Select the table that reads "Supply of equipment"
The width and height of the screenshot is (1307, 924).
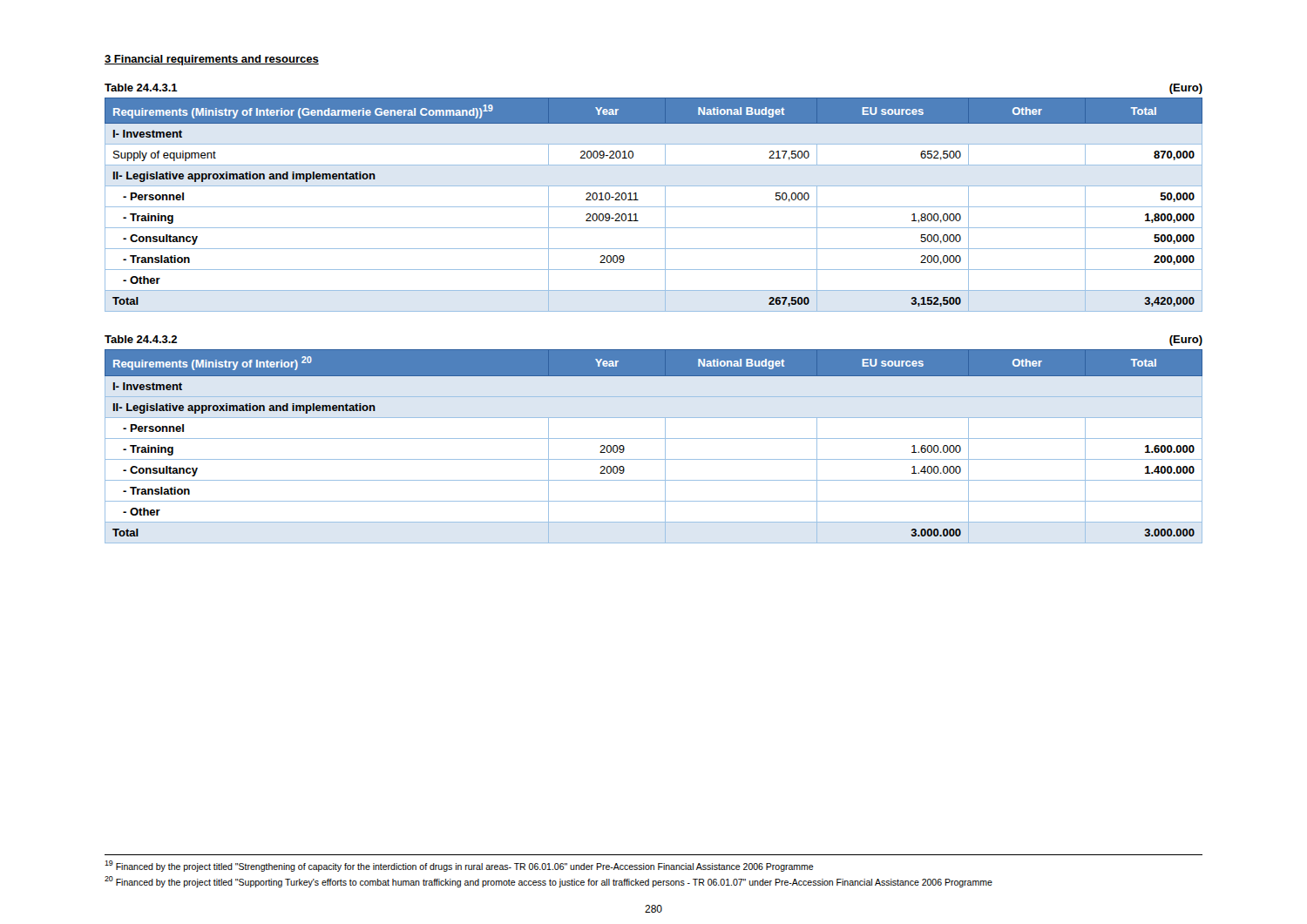pos(654,197)
